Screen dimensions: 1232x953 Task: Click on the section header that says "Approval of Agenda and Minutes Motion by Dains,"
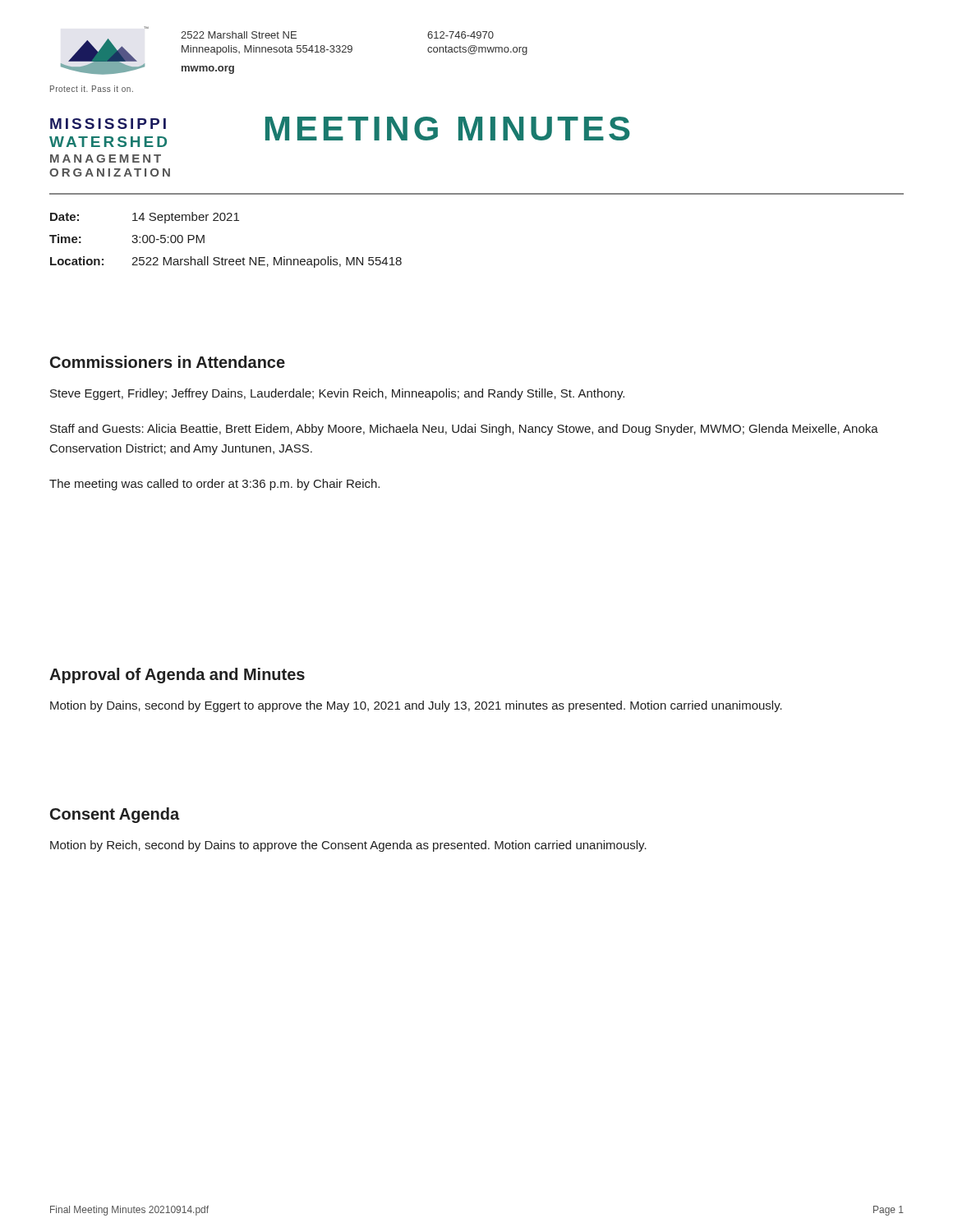tap(476, 690)
